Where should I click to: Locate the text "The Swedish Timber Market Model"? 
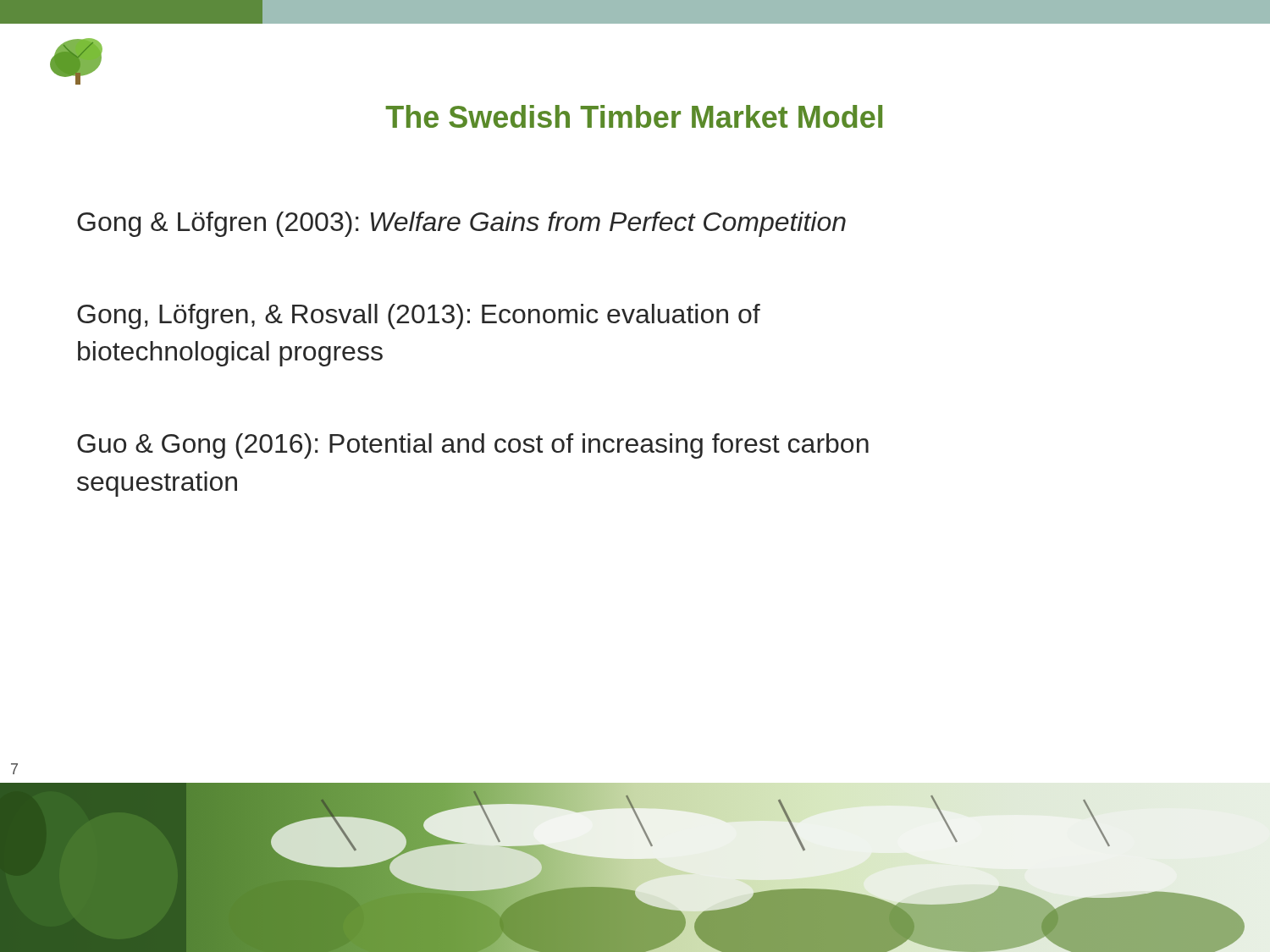635,117
